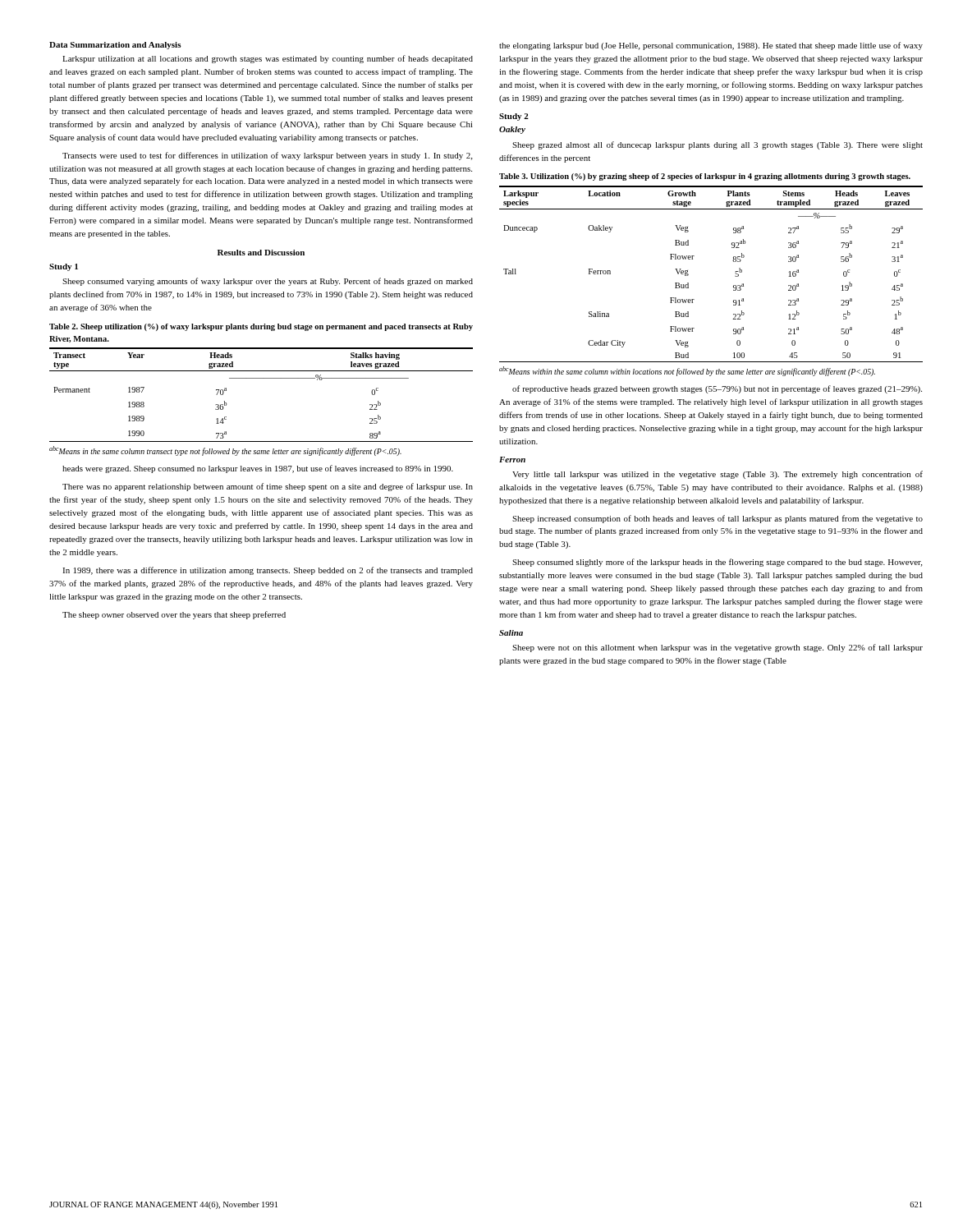972x1232 pixels.
Task: Click where it says "Study 2"
Action: click(x=514, y=117)
